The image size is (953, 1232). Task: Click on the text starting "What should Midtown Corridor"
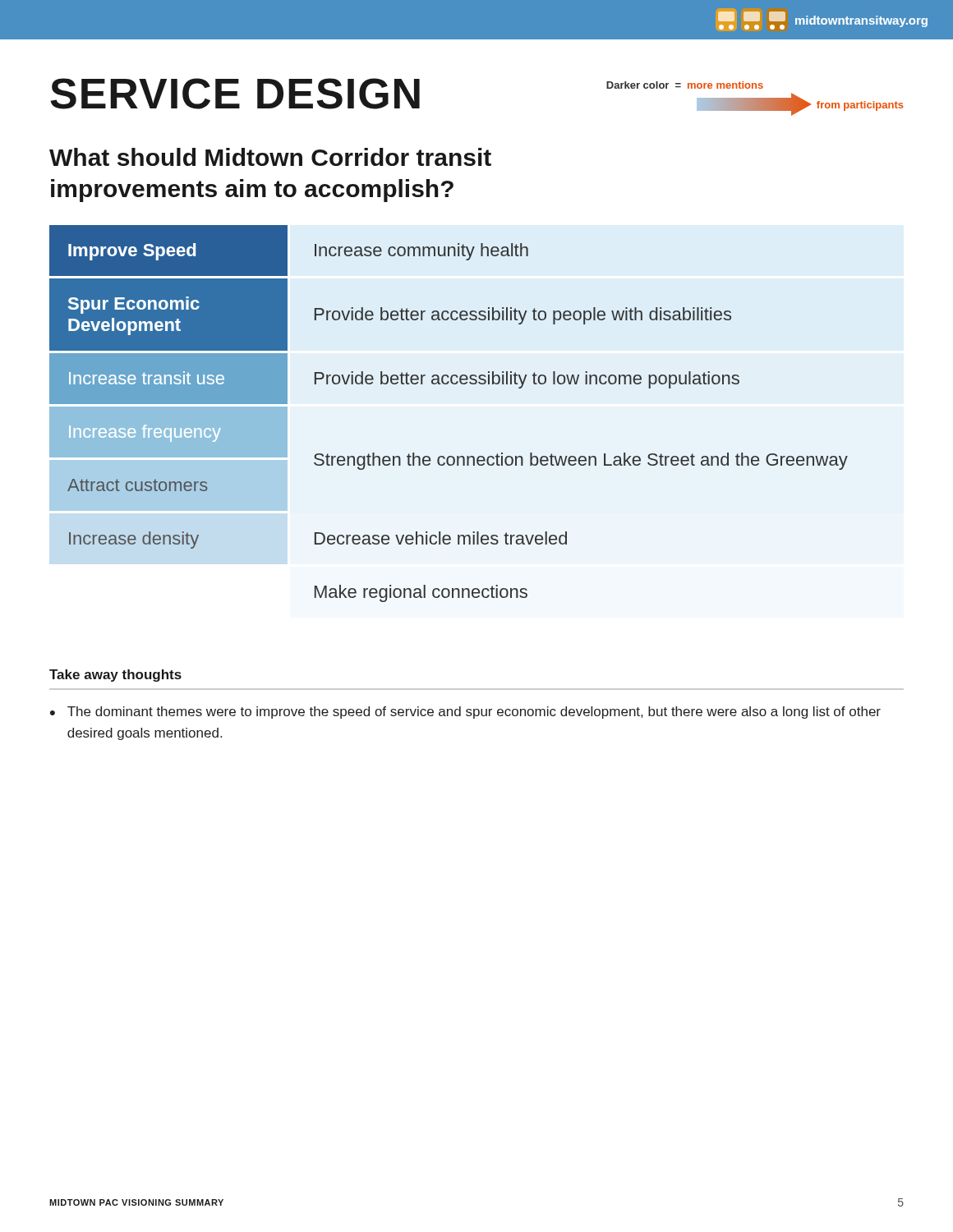[270, 173]
